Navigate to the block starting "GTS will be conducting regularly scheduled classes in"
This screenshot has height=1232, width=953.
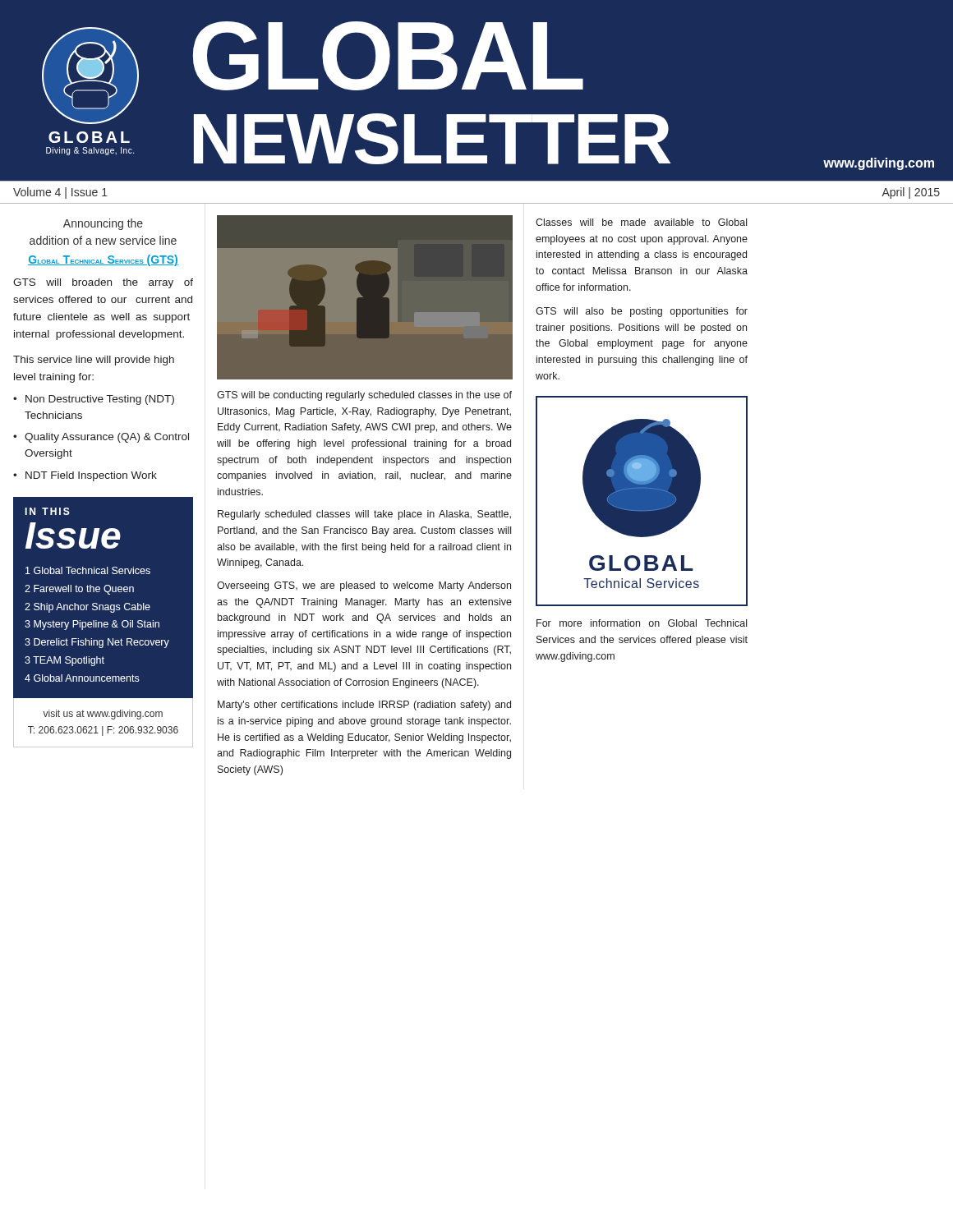pos(364,443)
